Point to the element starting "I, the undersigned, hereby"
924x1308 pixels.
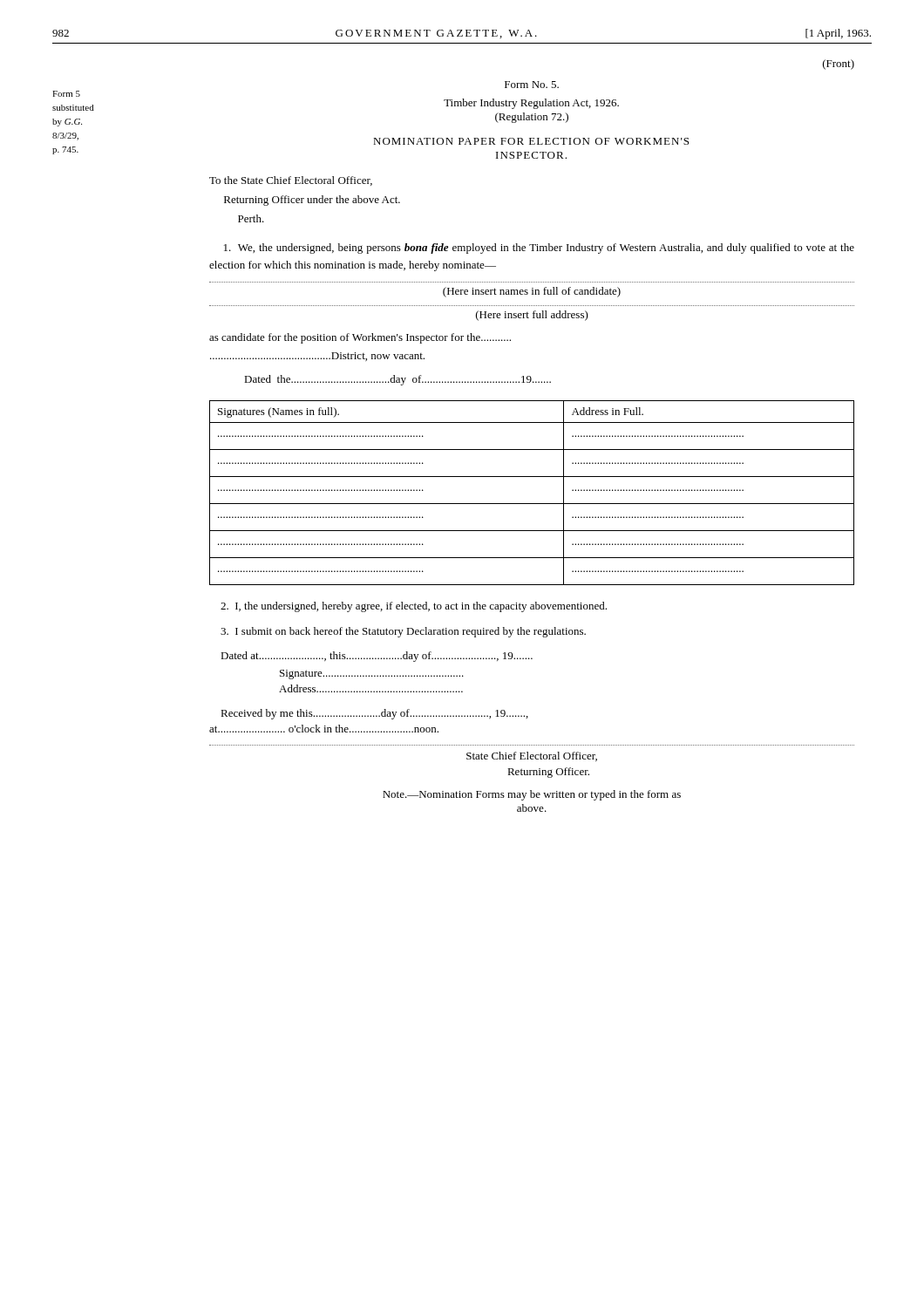coord(408,605)
